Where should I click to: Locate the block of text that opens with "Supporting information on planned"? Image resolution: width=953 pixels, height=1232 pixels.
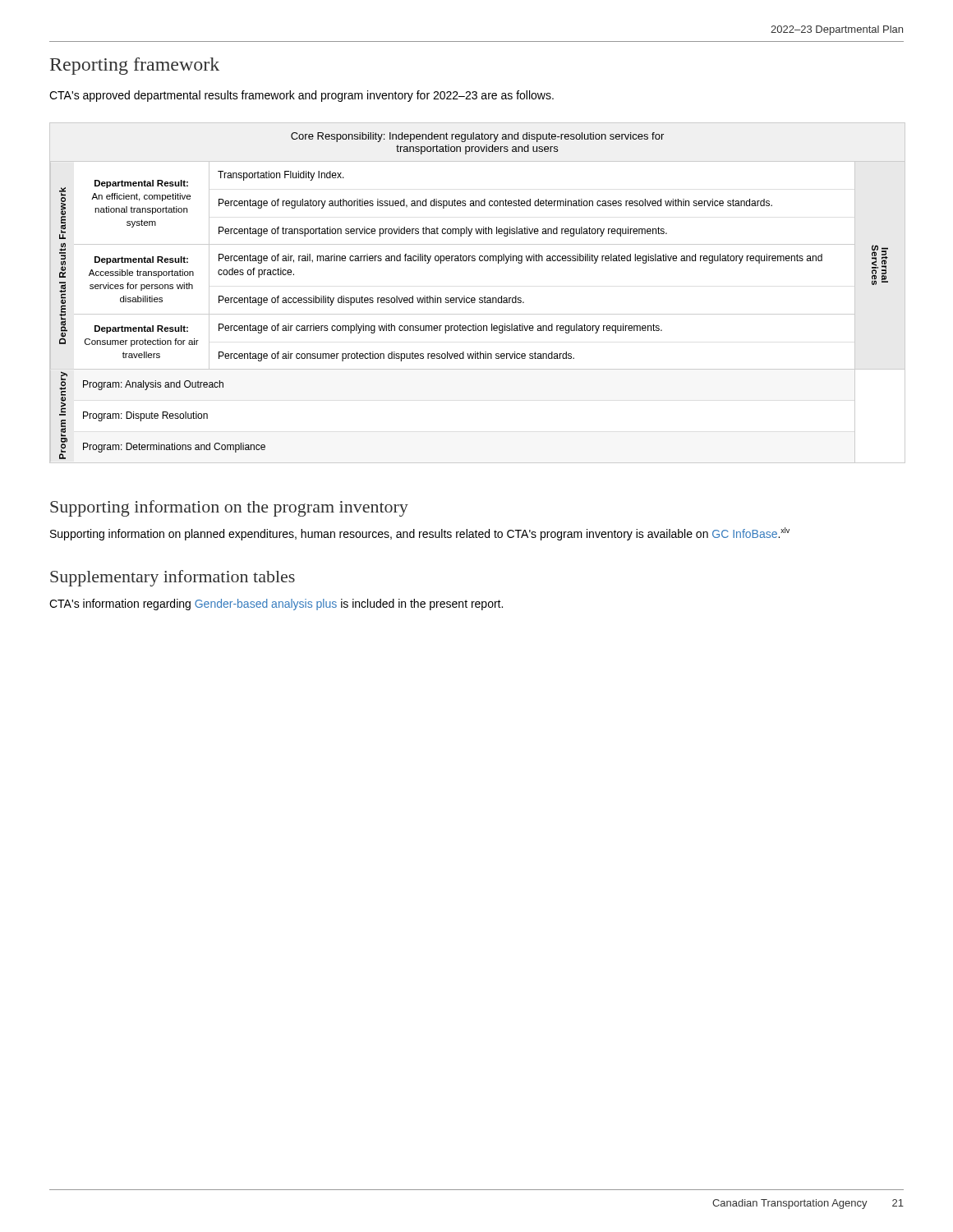pyautogui.click(x=420, y=533)
